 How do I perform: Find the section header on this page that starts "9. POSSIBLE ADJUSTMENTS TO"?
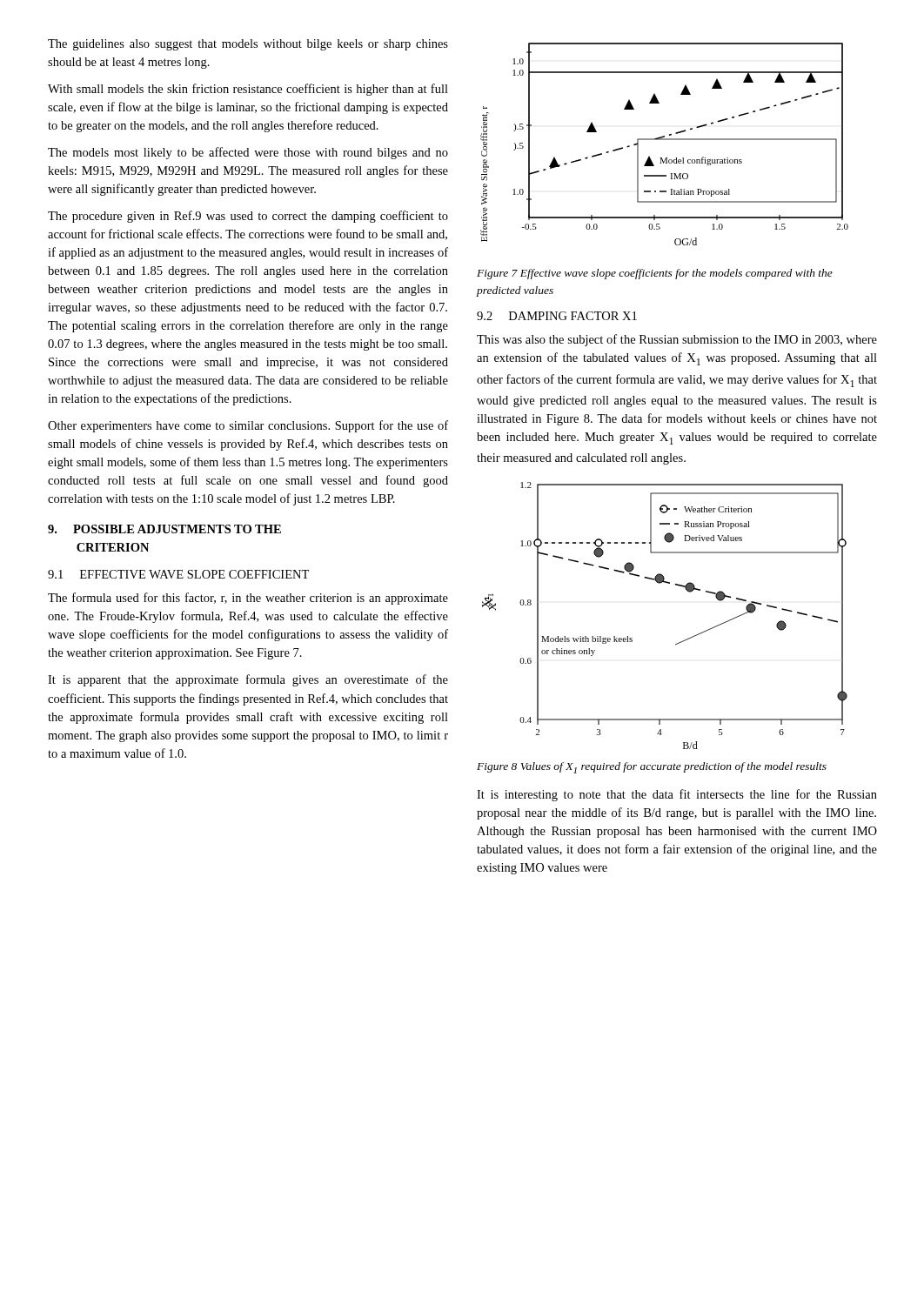click(x=248, y=539)
